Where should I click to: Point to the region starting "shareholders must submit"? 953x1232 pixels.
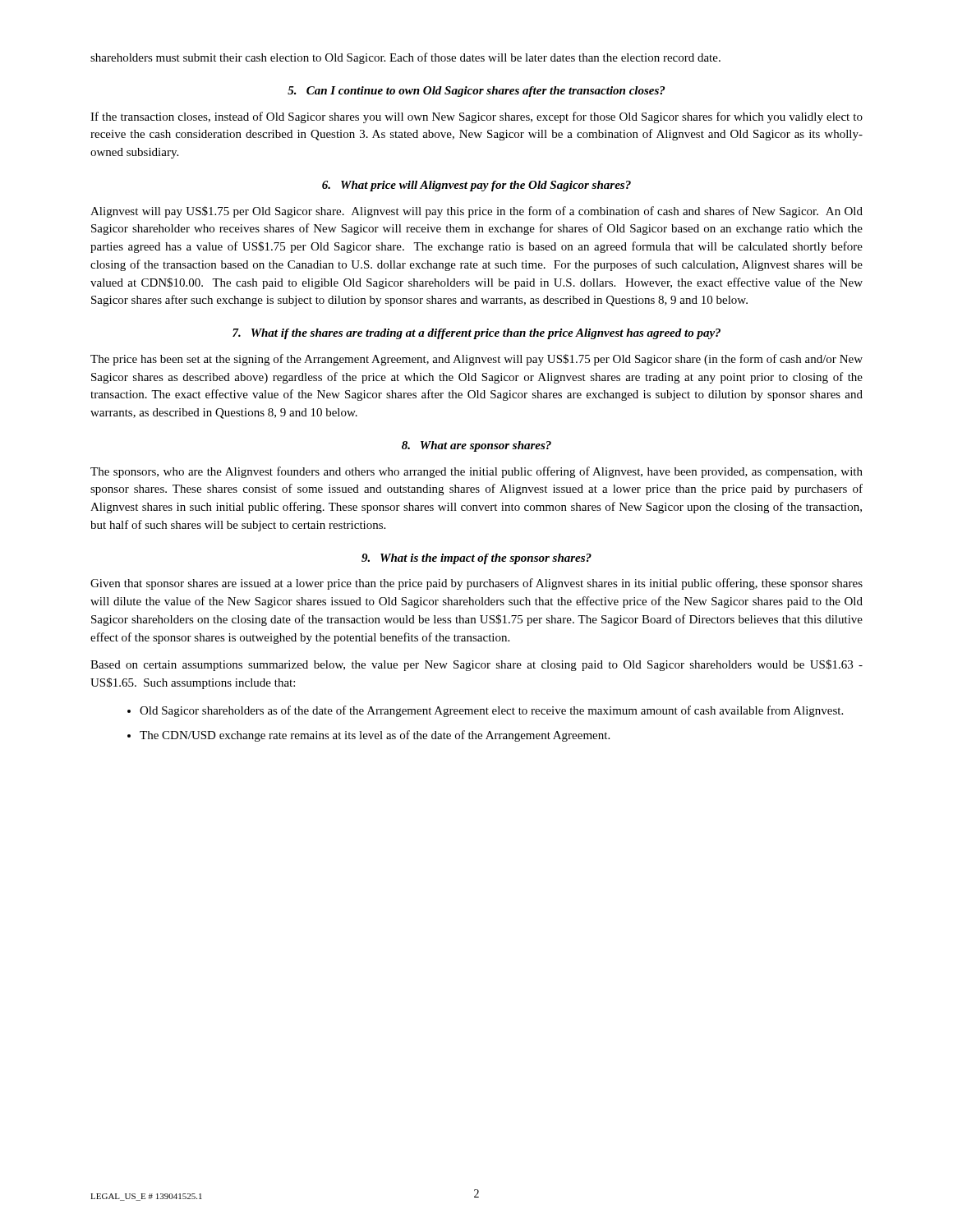476,58
